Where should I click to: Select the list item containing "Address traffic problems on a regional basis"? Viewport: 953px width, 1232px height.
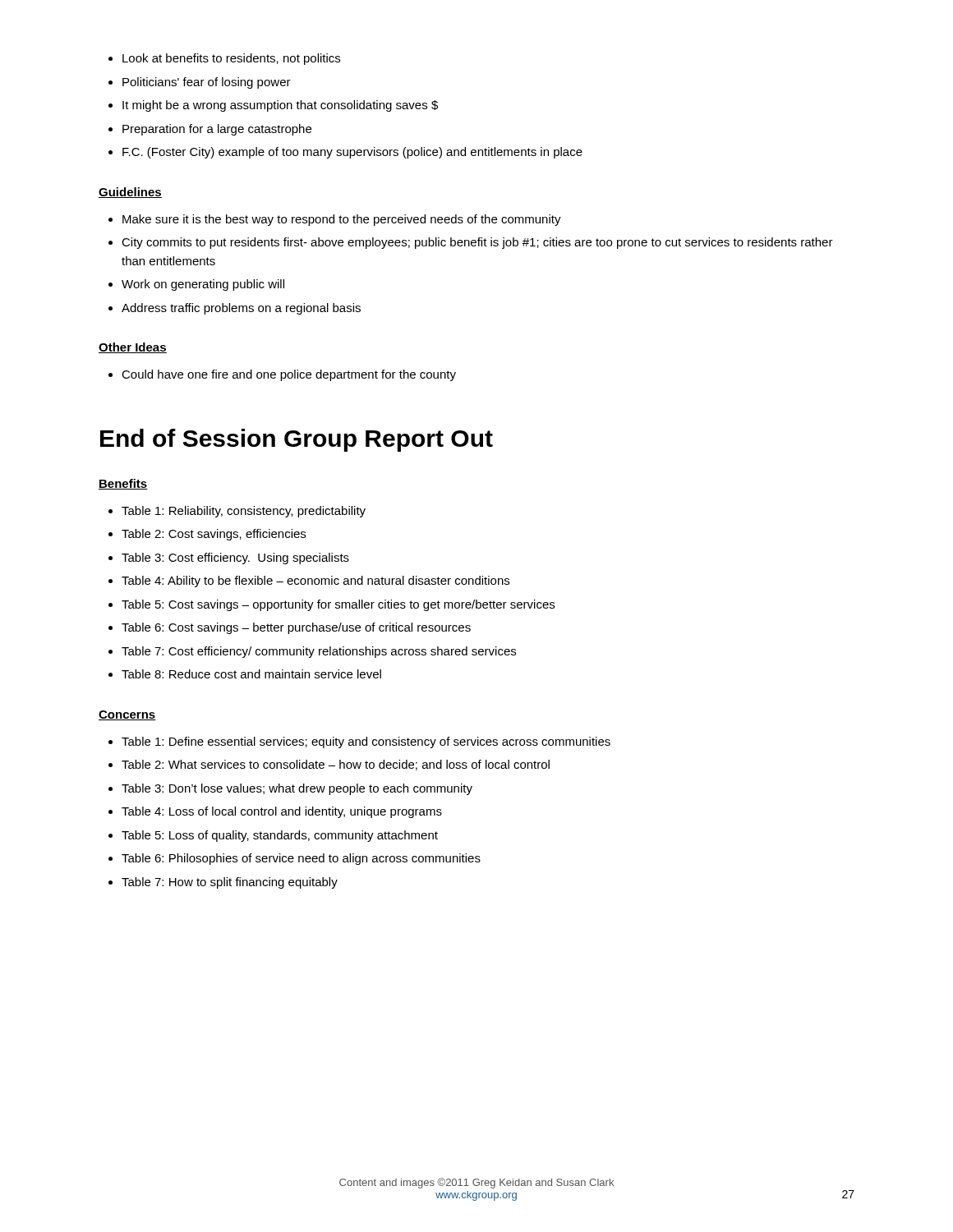[235, 309]
